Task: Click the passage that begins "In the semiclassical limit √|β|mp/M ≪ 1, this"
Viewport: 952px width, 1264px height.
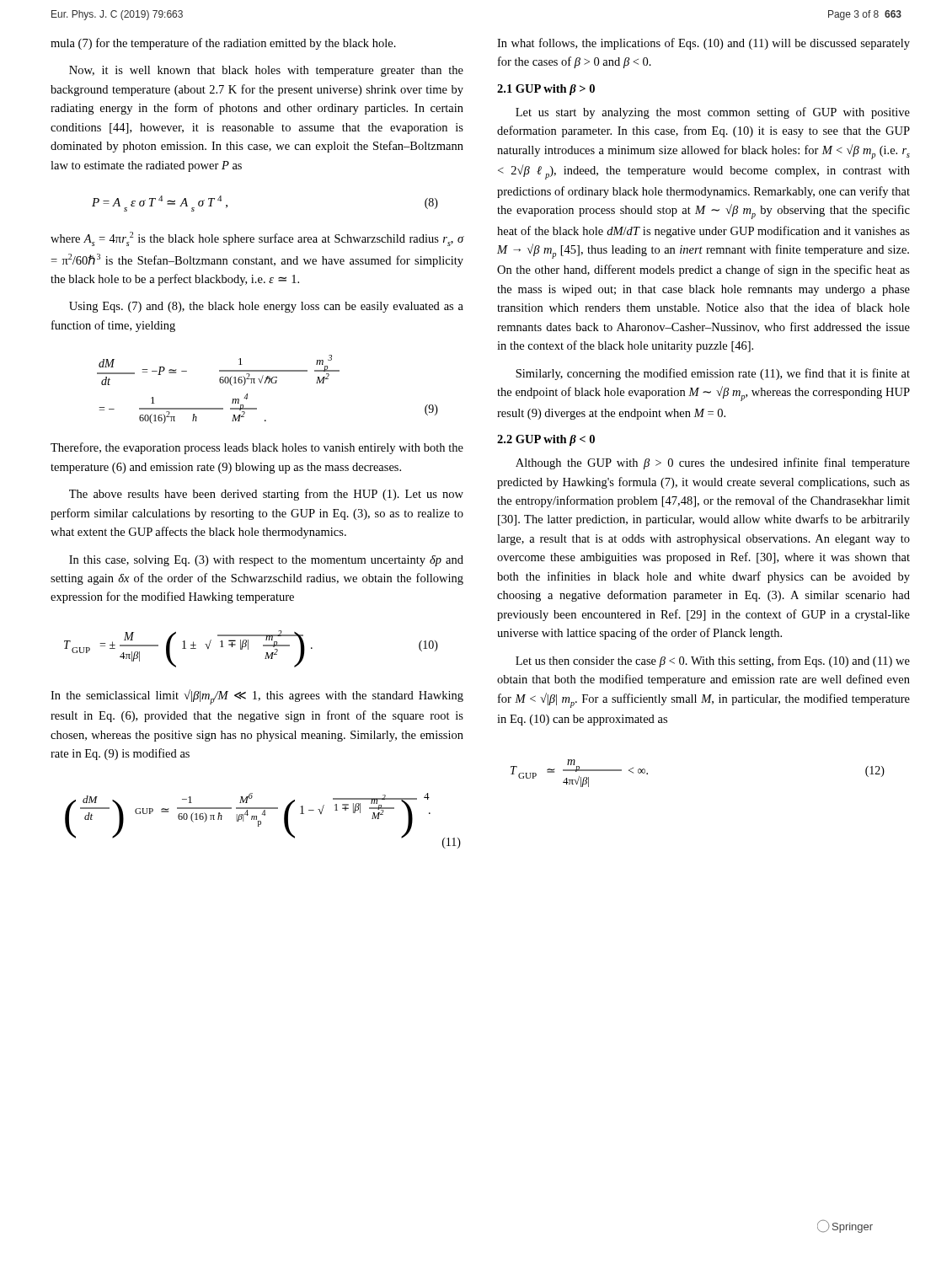Action: [257, 725]
